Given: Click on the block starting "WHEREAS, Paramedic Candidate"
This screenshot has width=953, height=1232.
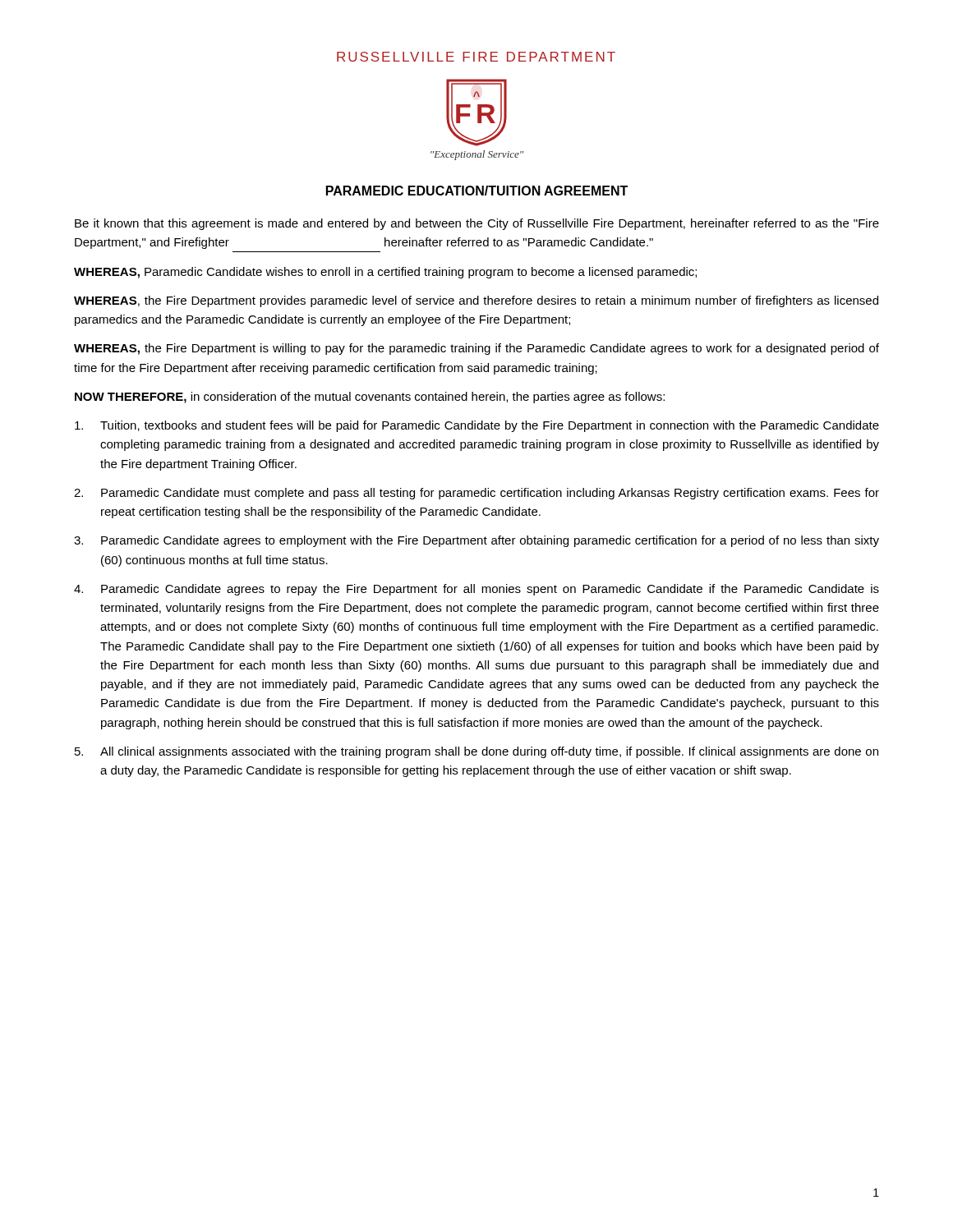Looking at the screenshot, I should pos(386,271).
